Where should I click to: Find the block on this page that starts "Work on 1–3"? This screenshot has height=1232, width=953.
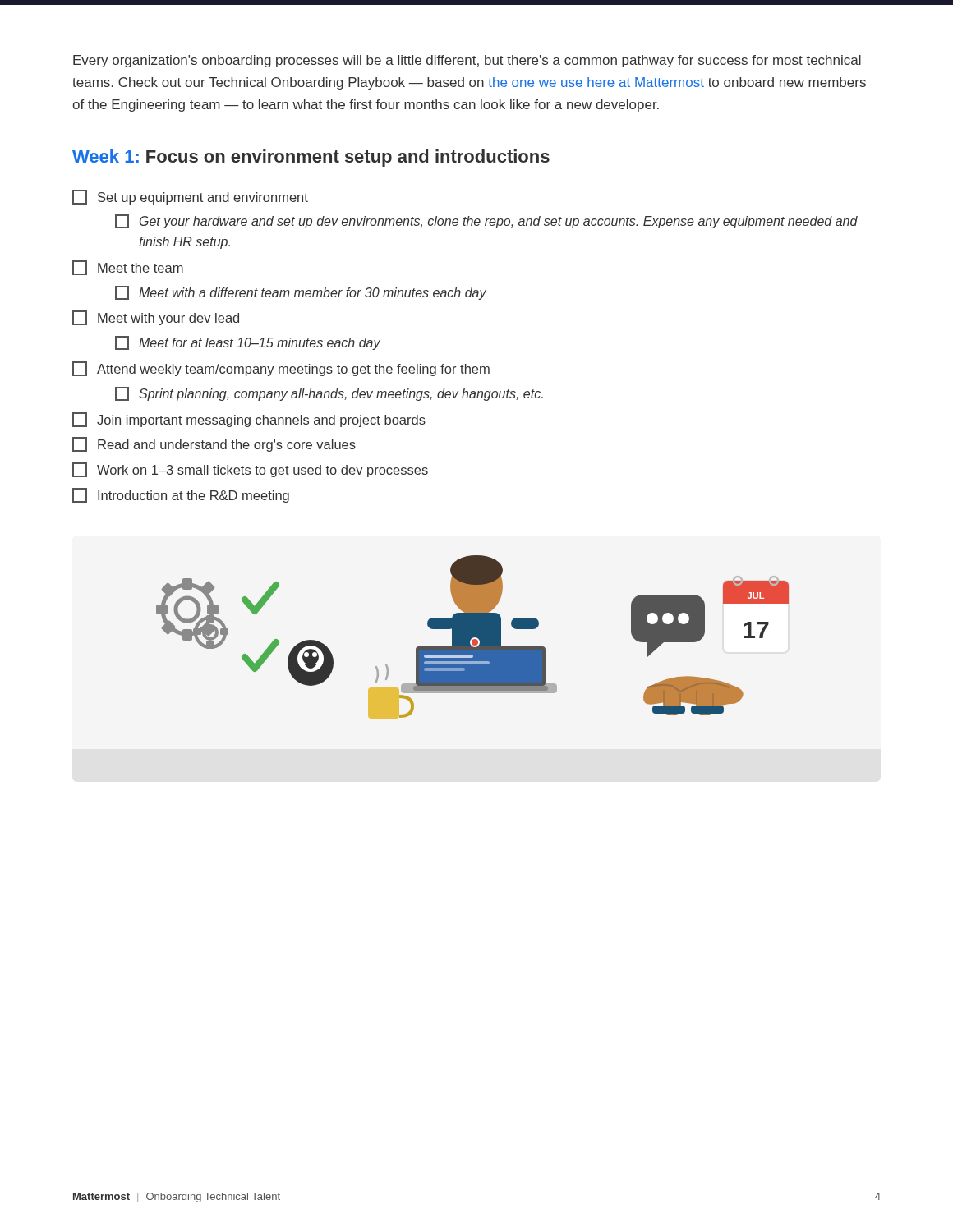pyautogui.click(x=250, y=470)
